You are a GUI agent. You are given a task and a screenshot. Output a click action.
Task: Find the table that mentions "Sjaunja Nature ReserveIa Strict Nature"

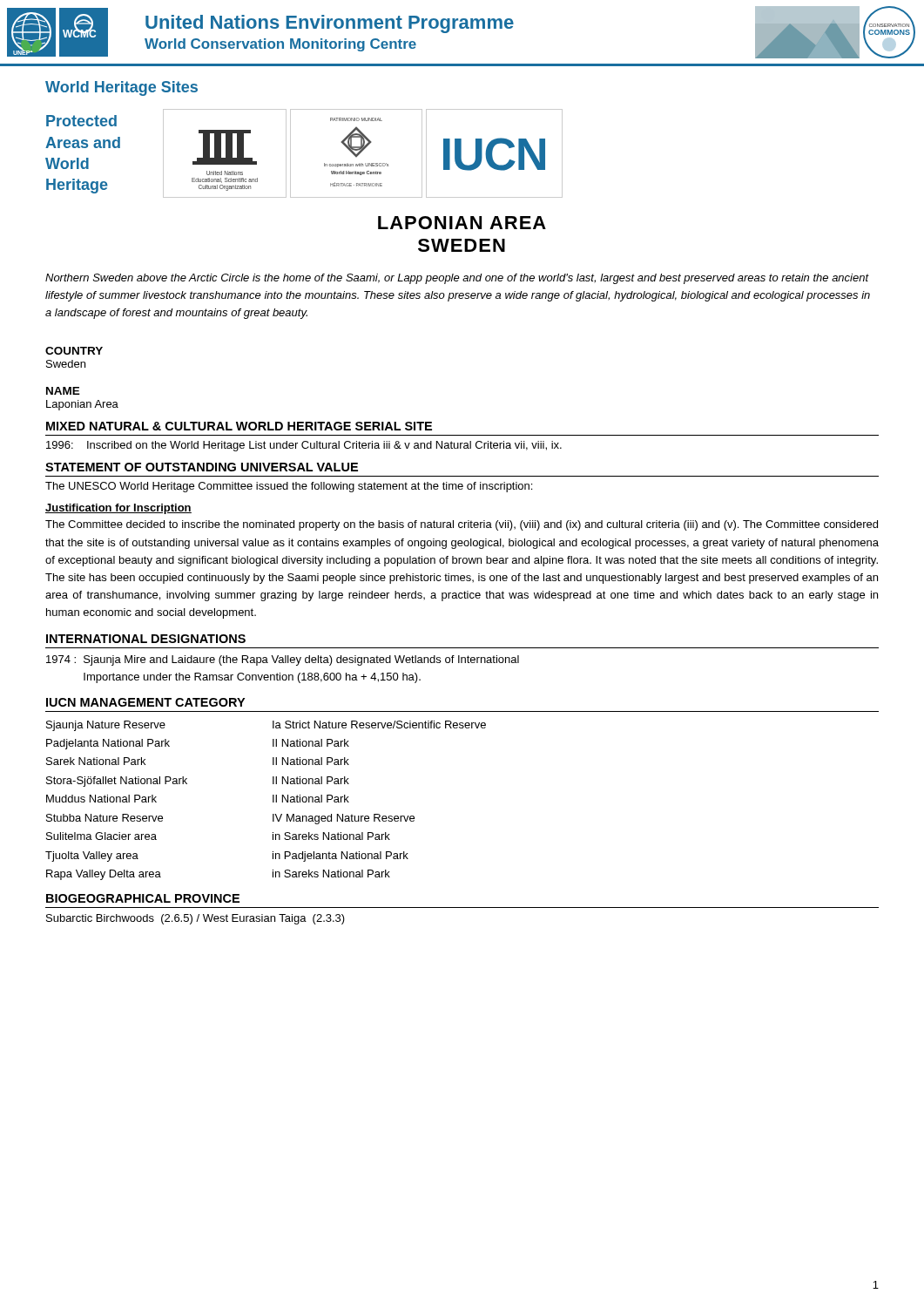click(x=462, y=799)
